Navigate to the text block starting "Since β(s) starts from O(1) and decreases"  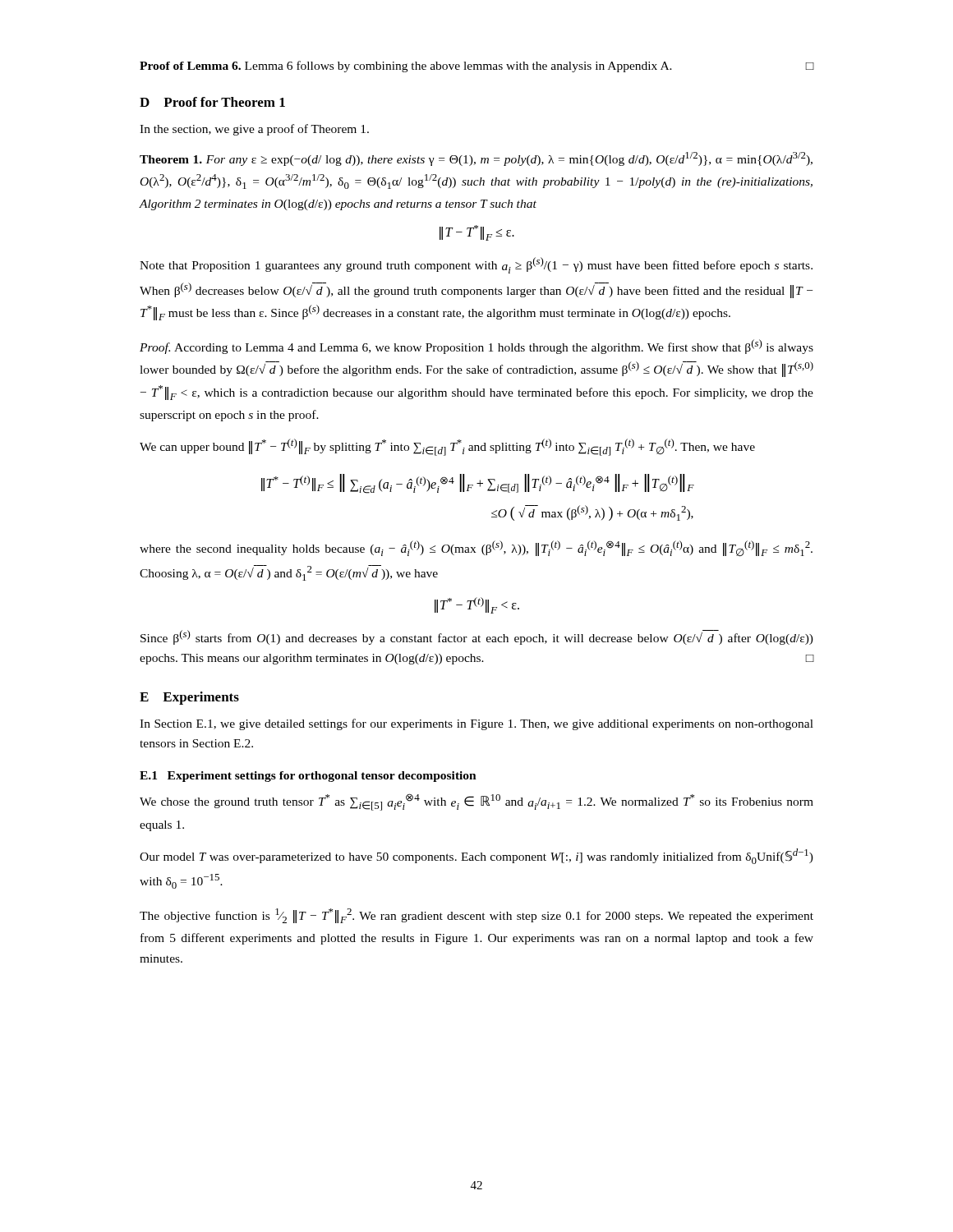tap(476, 648)
